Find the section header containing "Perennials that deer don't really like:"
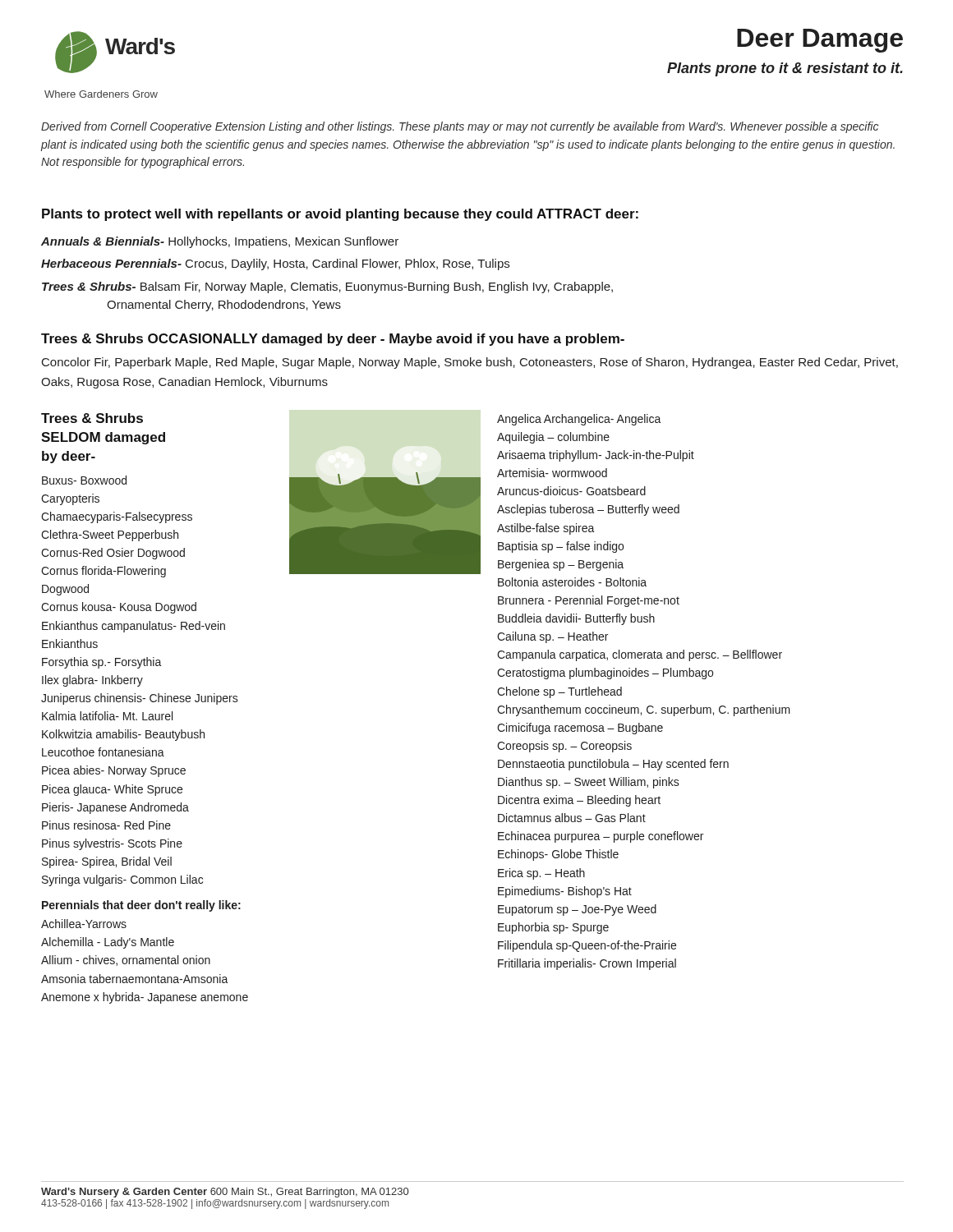Viewport: 953px width, 1232px height. (141, 905)
